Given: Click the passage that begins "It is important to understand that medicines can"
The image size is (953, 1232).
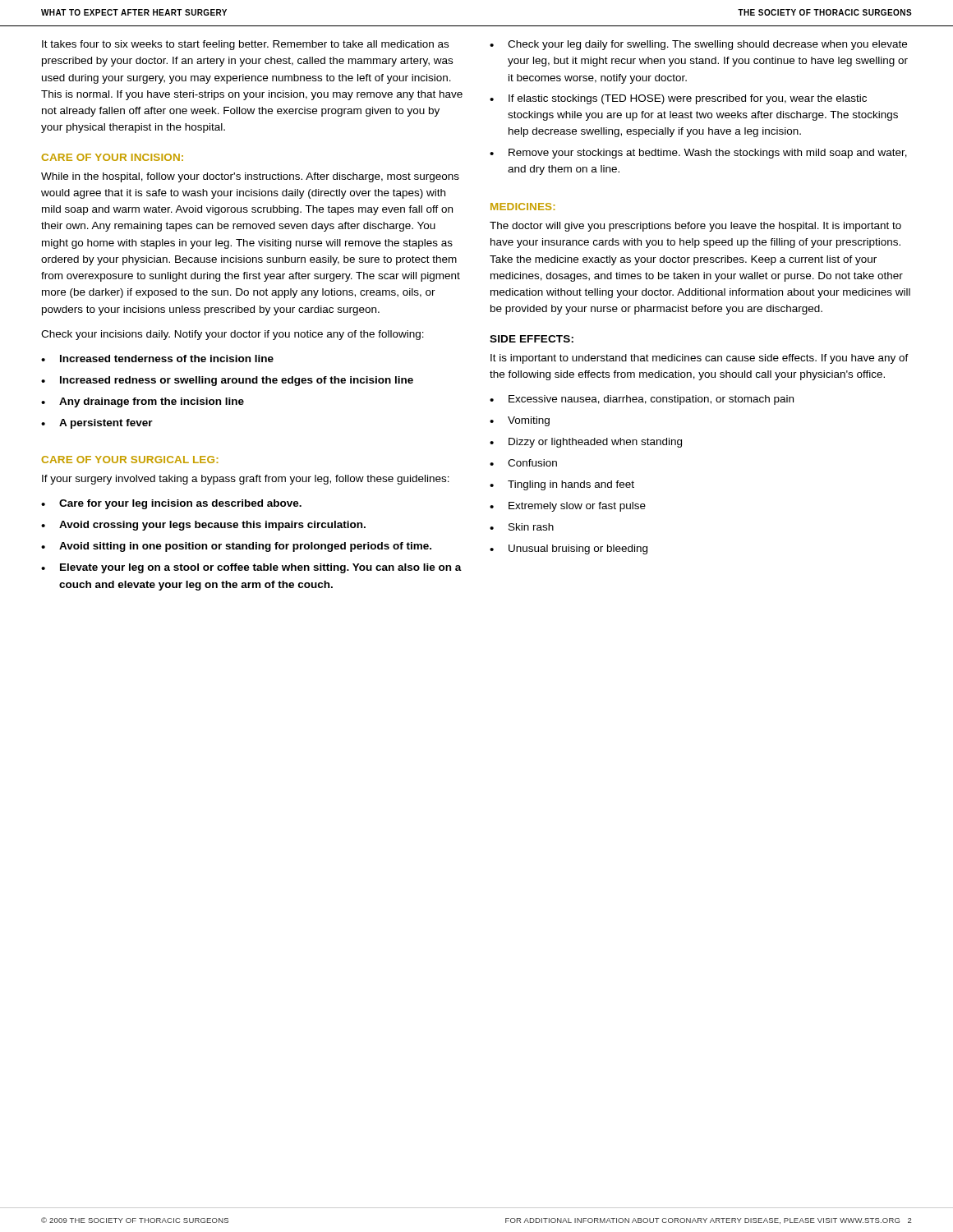Looking at the screenshot, I should coord(699,366).
